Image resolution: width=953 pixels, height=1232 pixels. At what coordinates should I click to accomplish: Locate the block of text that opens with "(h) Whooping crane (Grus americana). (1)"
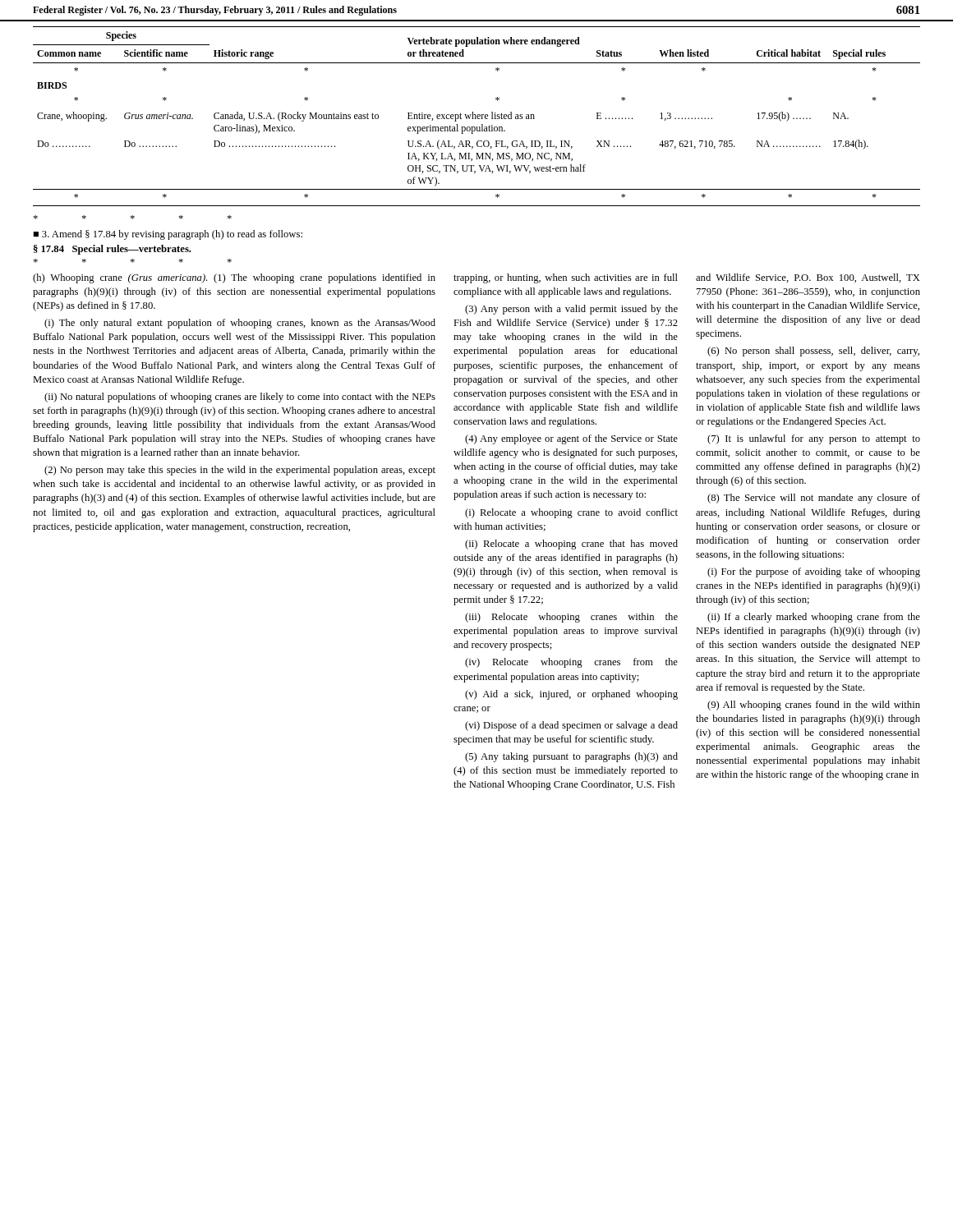[x=234, y=402]
